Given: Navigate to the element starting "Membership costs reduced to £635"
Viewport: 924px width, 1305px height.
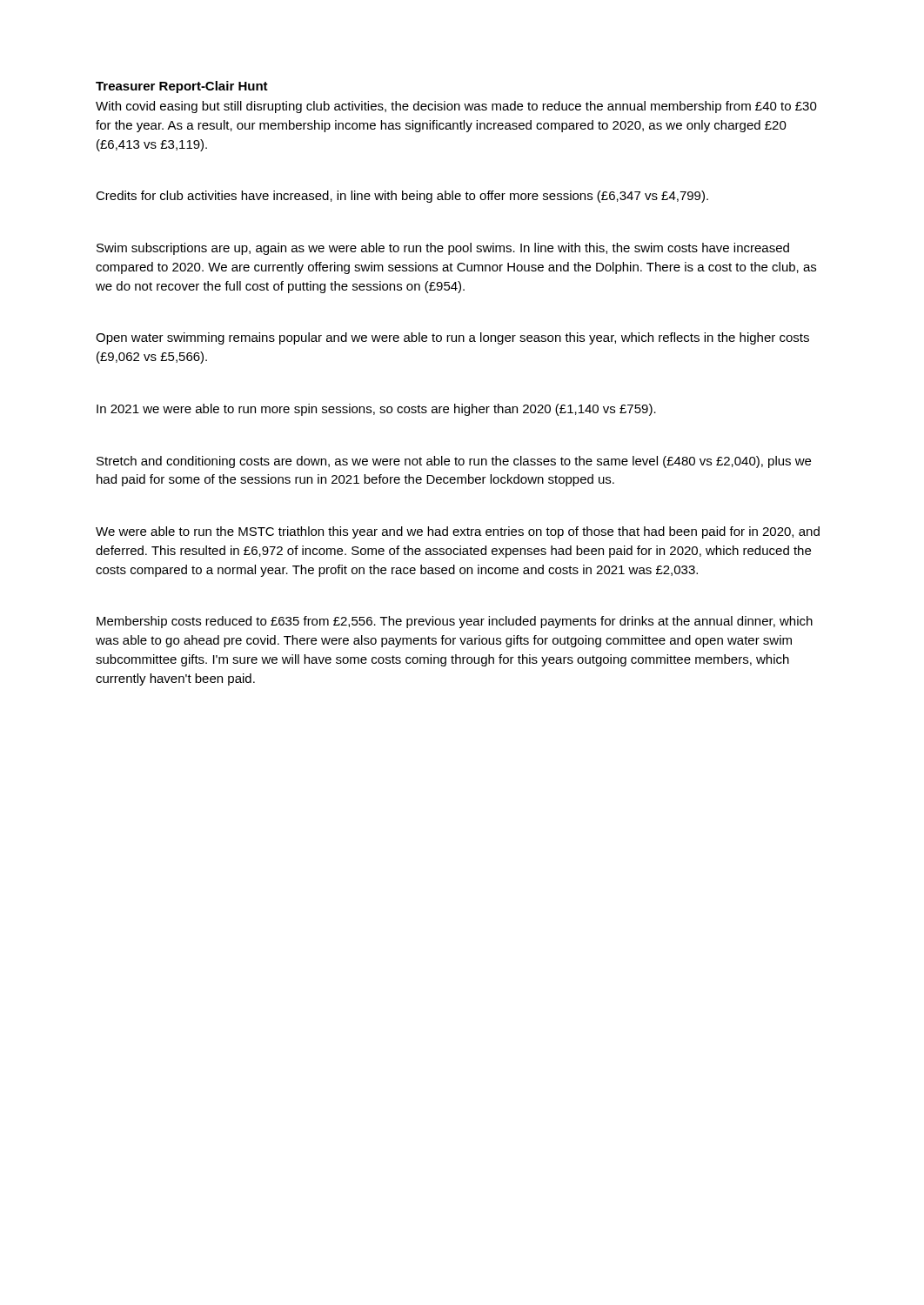Looking at the screenshot, I should point(454,649).
